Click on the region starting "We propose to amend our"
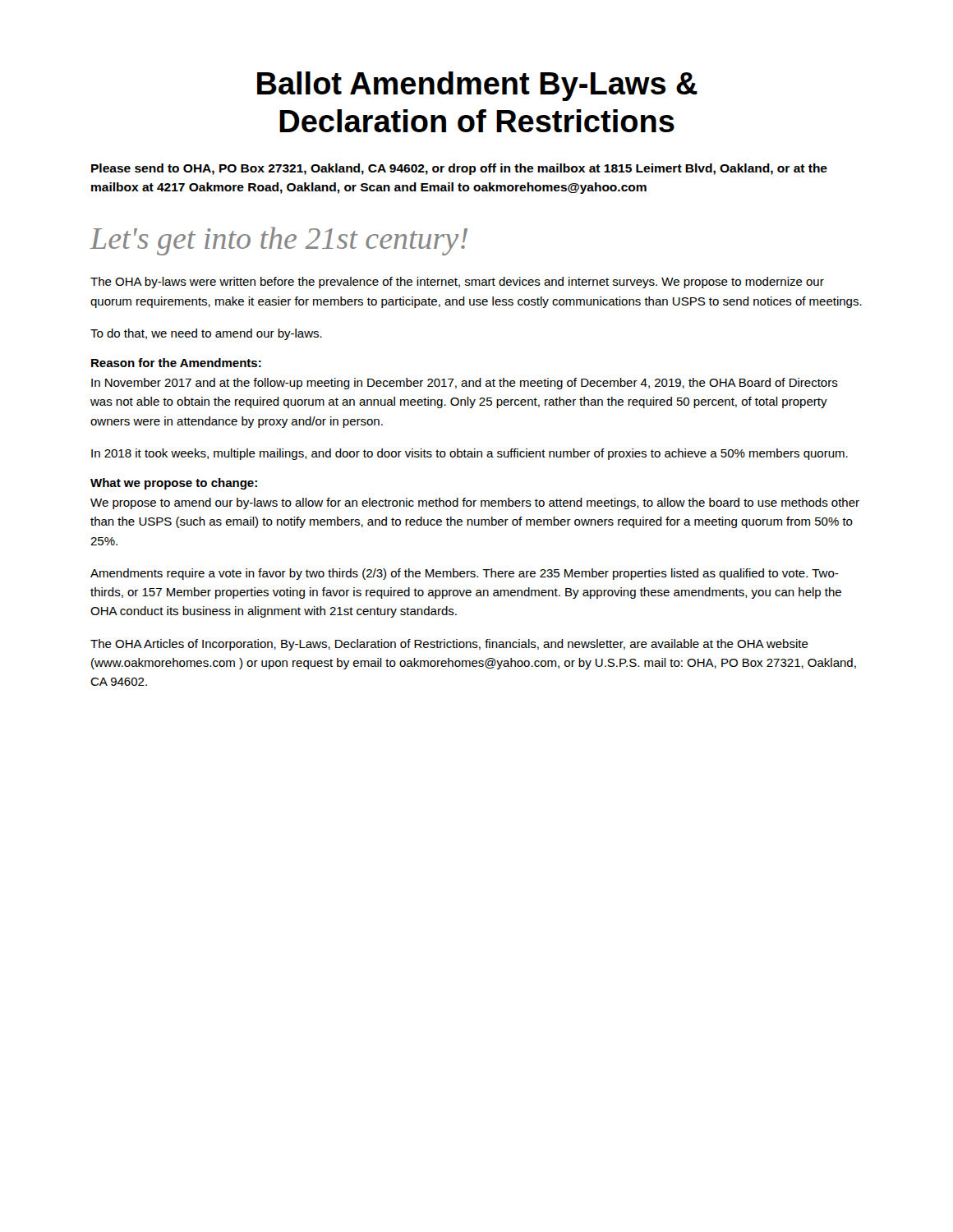This screenshot has width=953, height=1232. click(x=475, y=521)
